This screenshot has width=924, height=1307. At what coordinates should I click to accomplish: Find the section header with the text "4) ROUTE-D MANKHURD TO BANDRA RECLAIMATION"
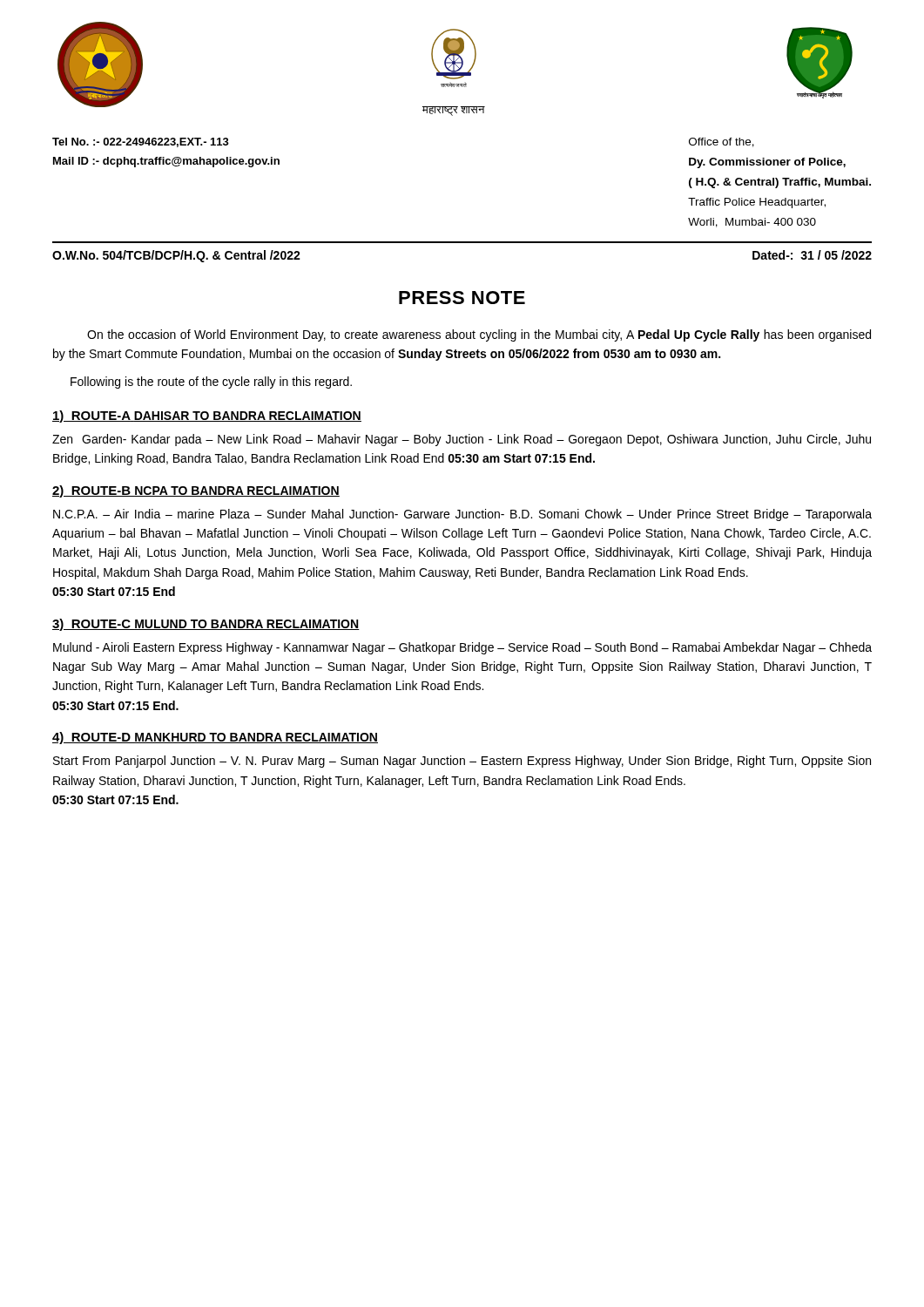pos(215,737)
